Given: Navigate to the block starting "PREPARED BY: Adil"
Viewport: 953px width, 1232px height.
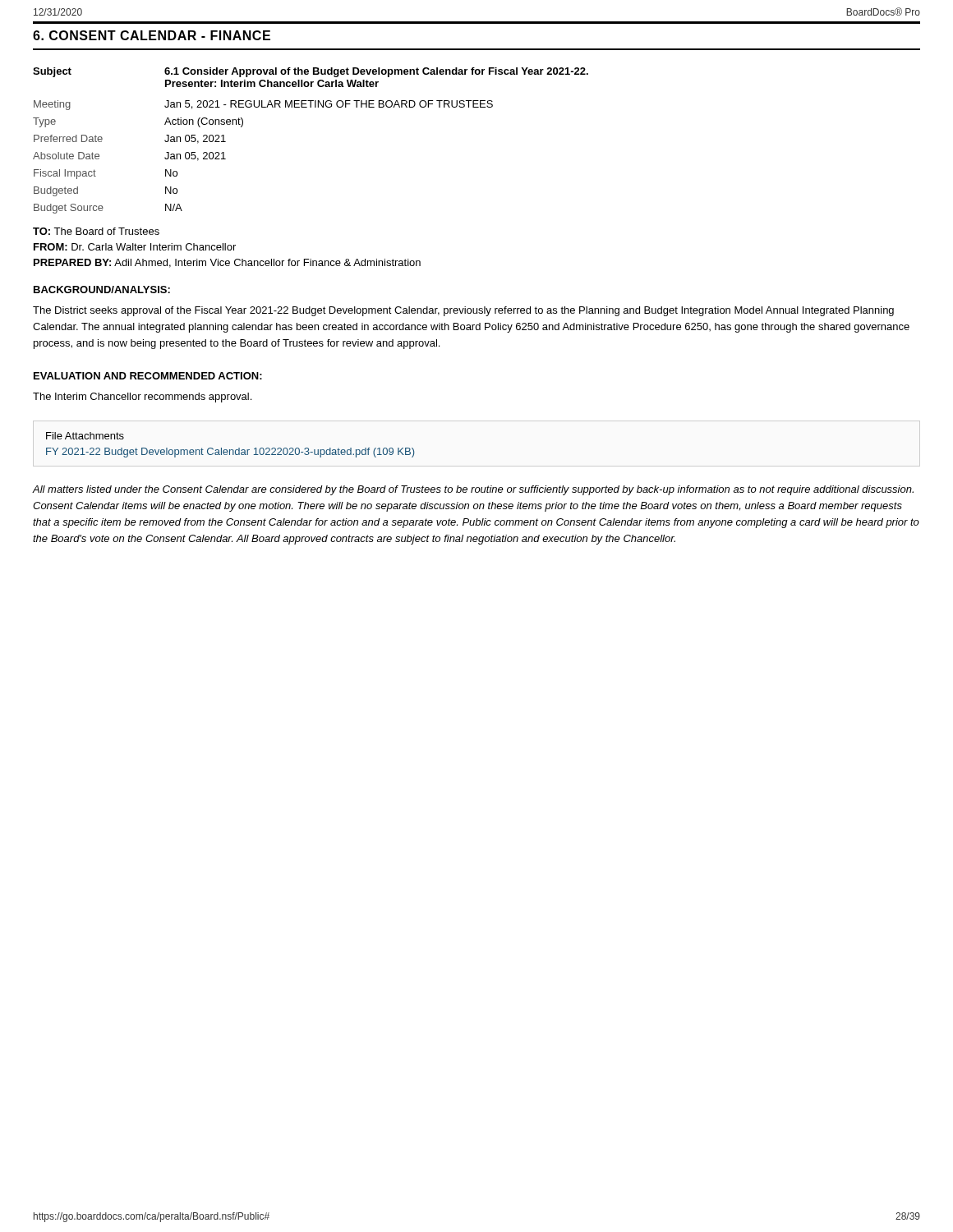Looking at the screenshot, I should 227,262.
